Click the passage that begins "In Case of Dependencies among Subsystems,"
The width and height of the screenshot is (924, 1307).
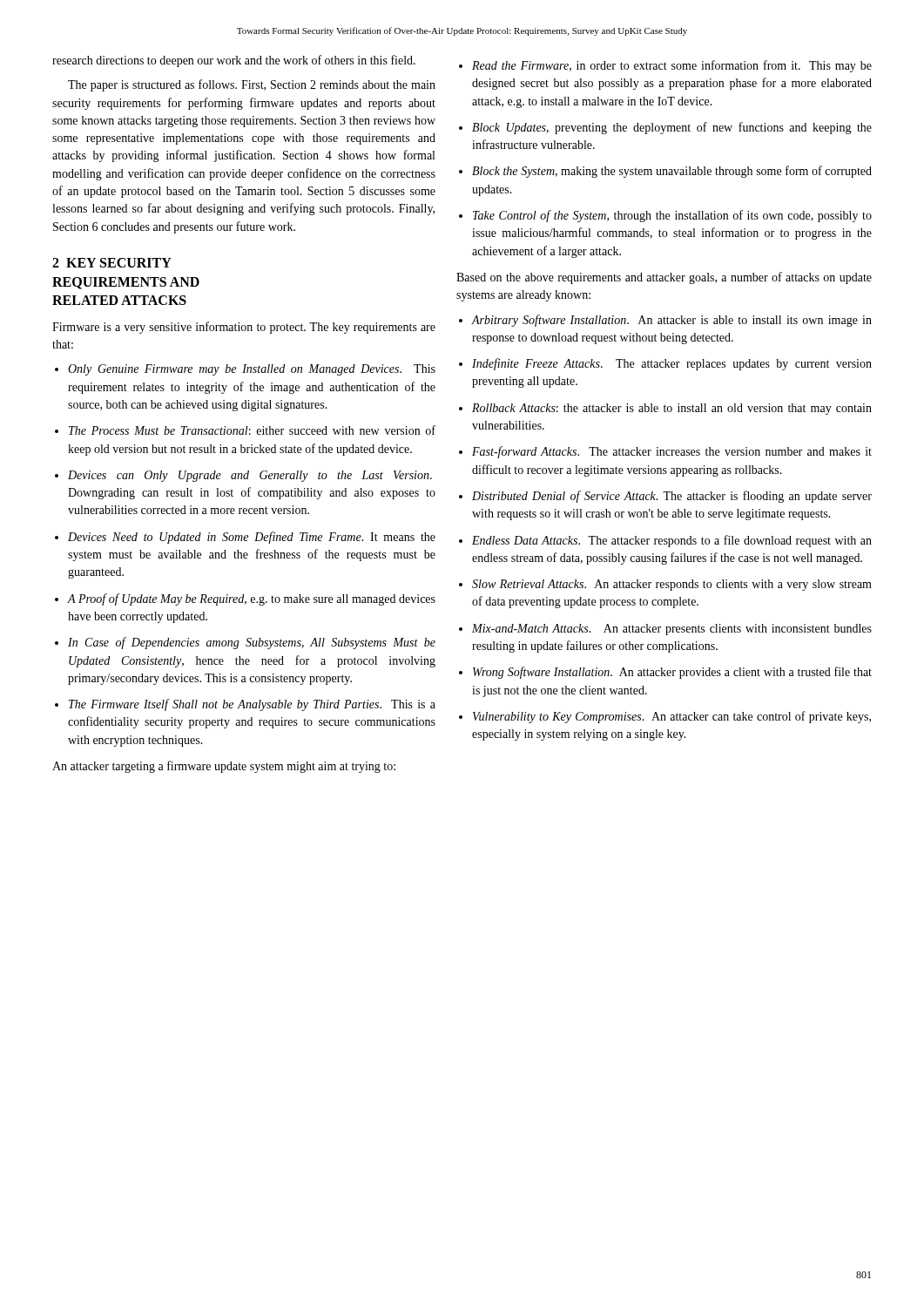click(x=244, y=661)
